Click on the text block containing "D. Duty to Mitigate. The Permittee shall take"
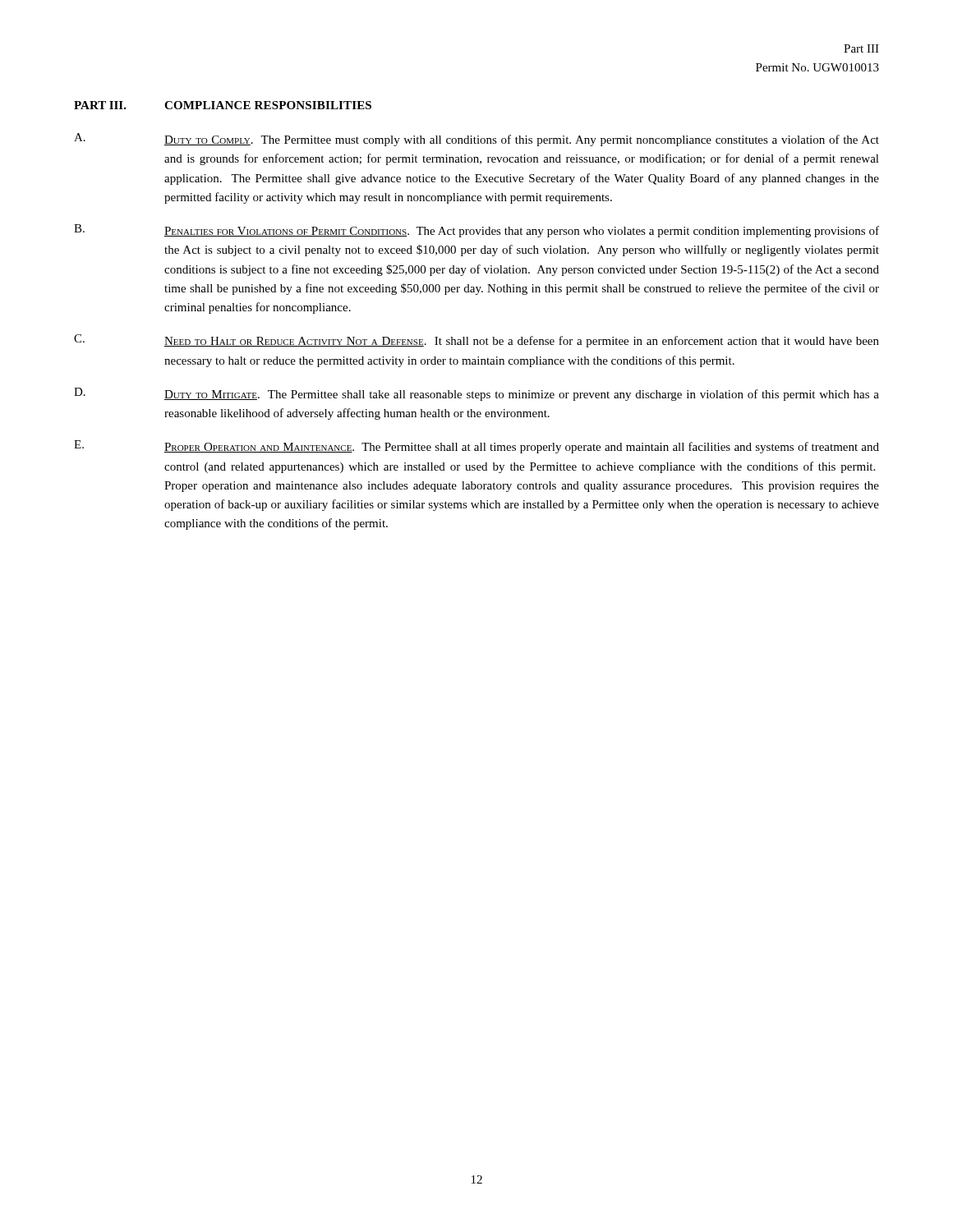This screenshot has height=1232, width=953. coord(476,404)
